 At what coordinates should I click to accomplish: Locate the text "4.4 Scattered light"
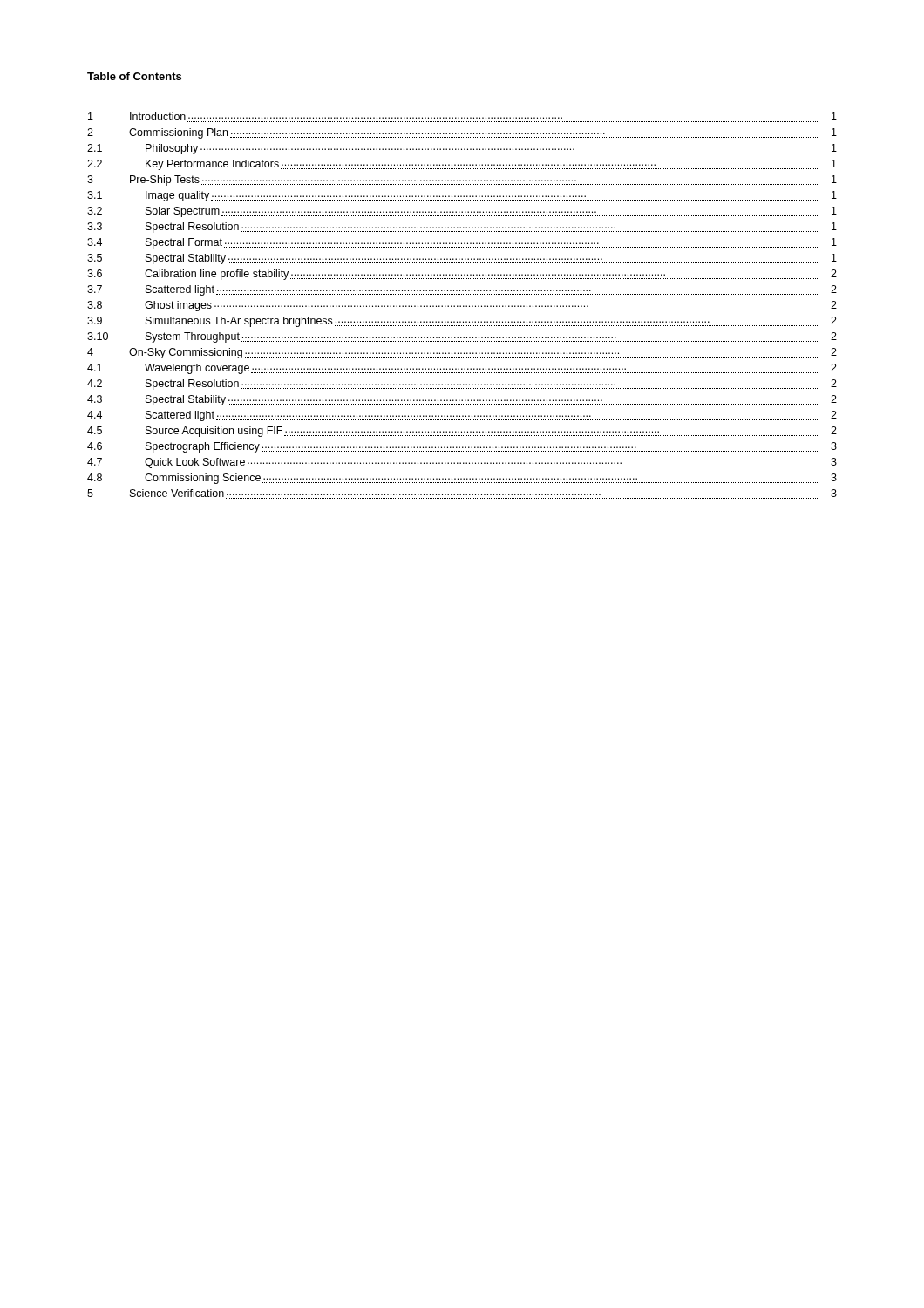point(462,415)
